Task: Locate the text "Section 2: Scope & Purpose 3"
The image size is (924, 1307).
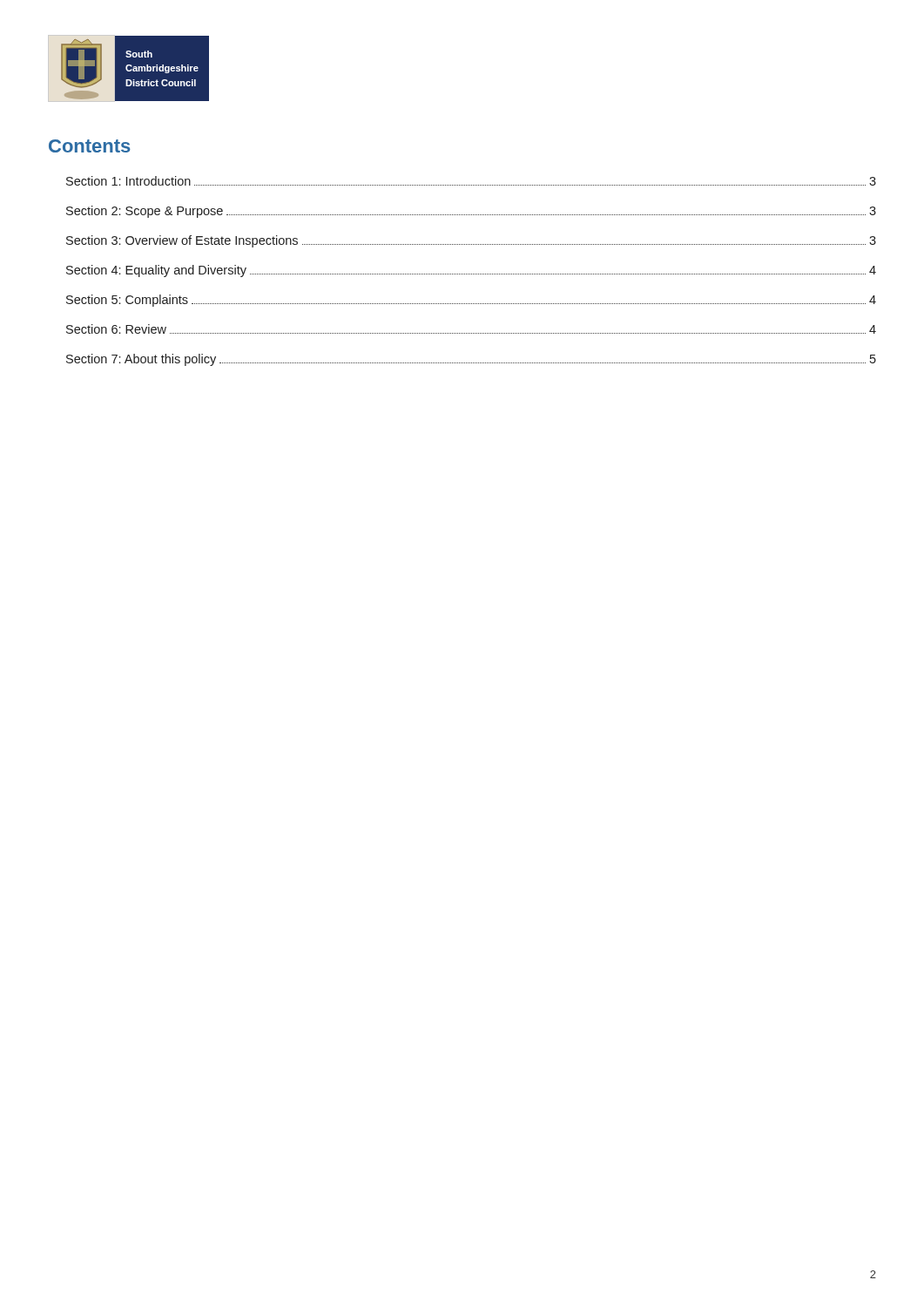Action: click(462, 211)
